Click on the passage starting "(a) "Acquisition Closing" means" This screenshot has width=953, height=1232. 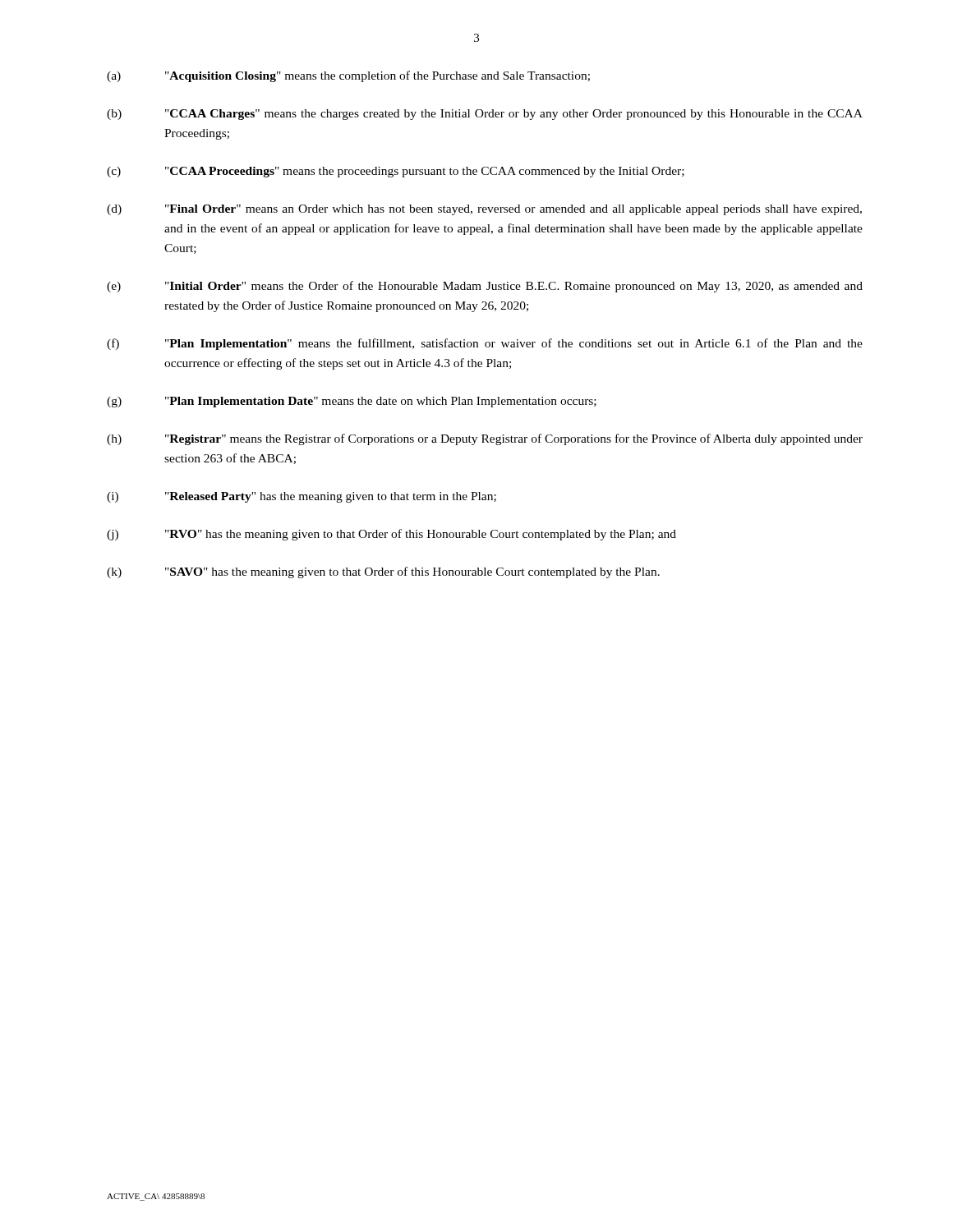pos(485,76)
